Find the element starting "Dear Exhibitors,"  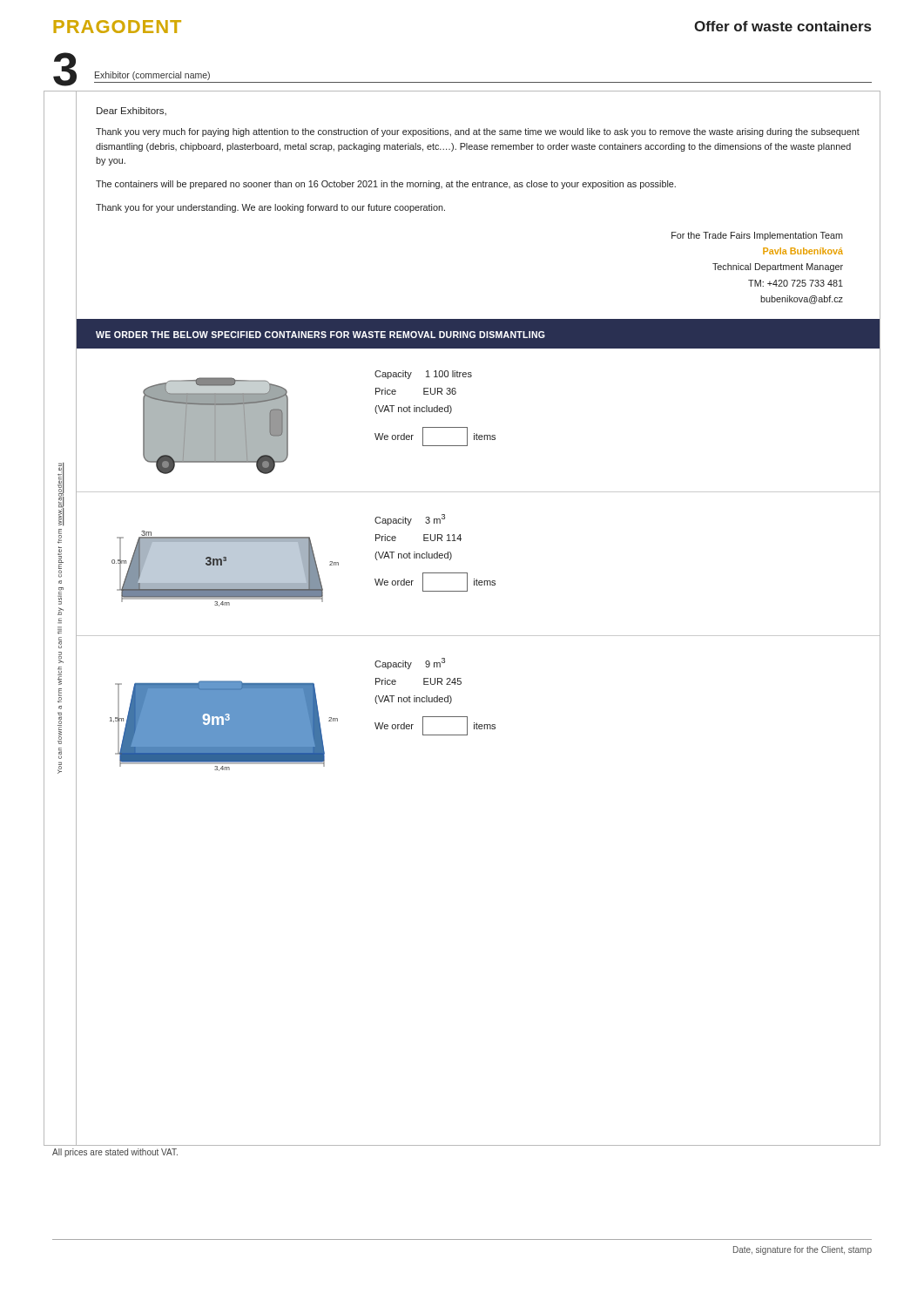tap(131, 111)
